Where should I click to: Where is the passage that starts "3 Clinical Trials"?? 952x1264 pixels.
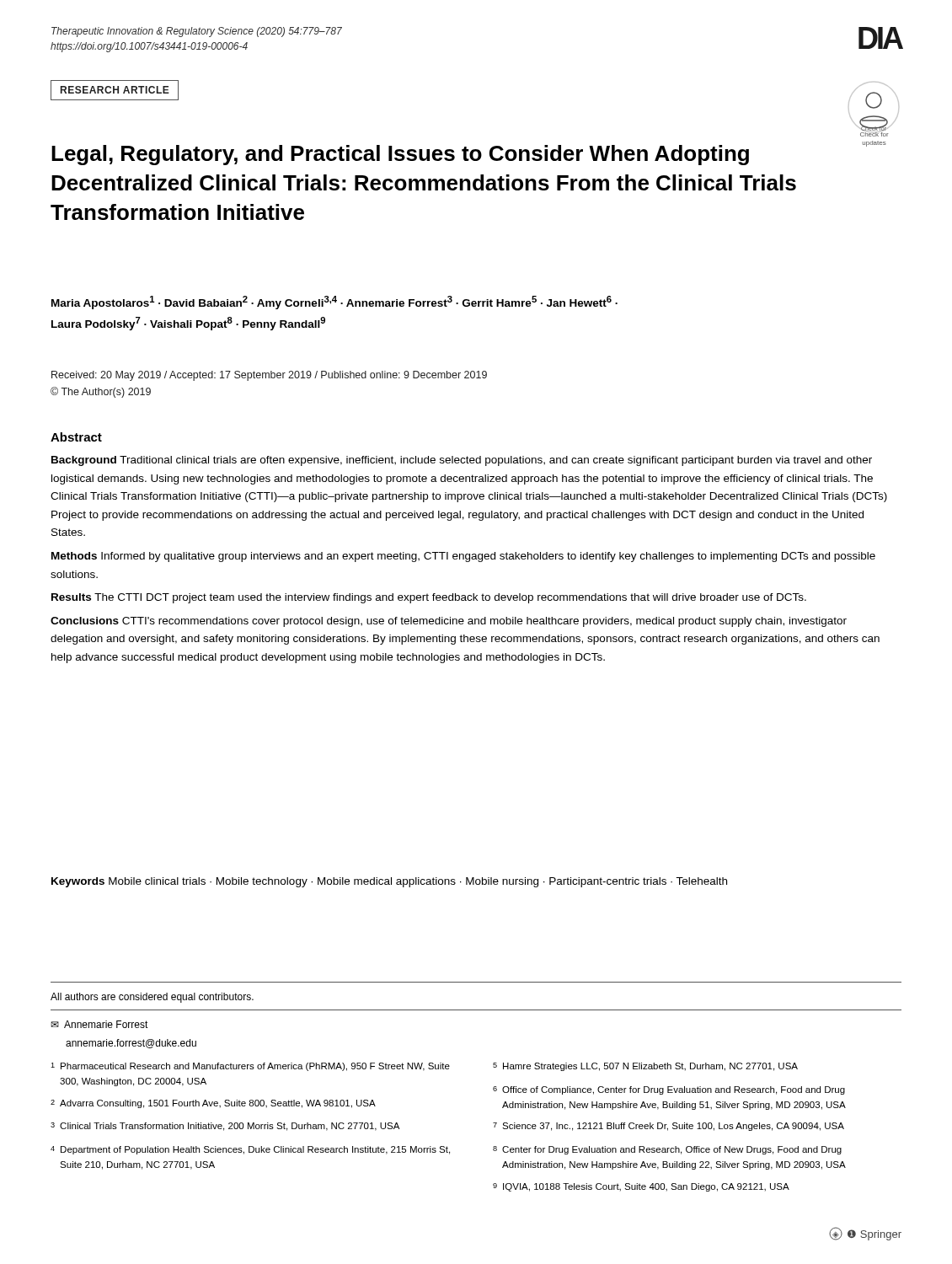click(225, 1128)
